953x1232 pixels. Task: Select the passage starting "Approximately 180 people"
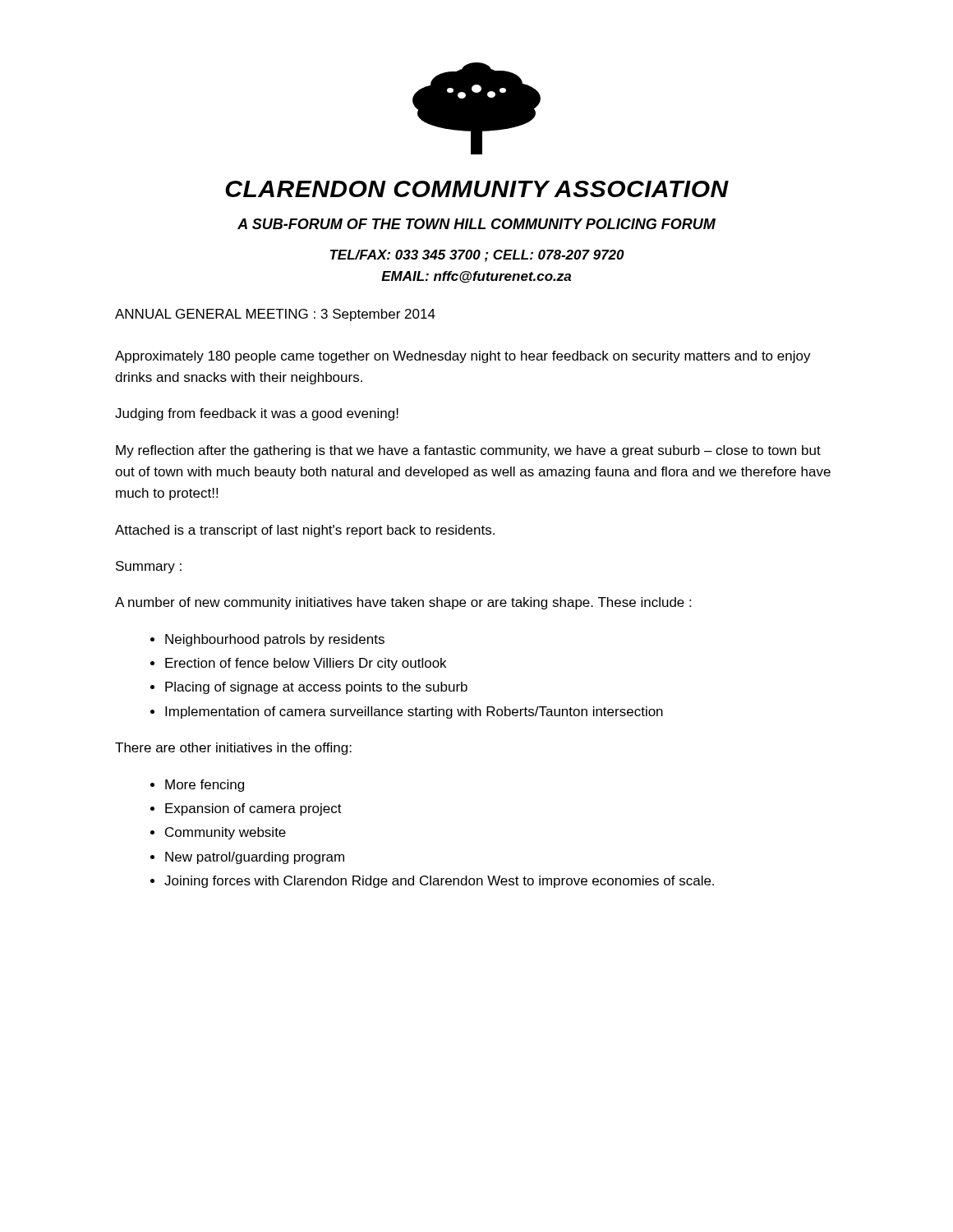coord(463,367)
